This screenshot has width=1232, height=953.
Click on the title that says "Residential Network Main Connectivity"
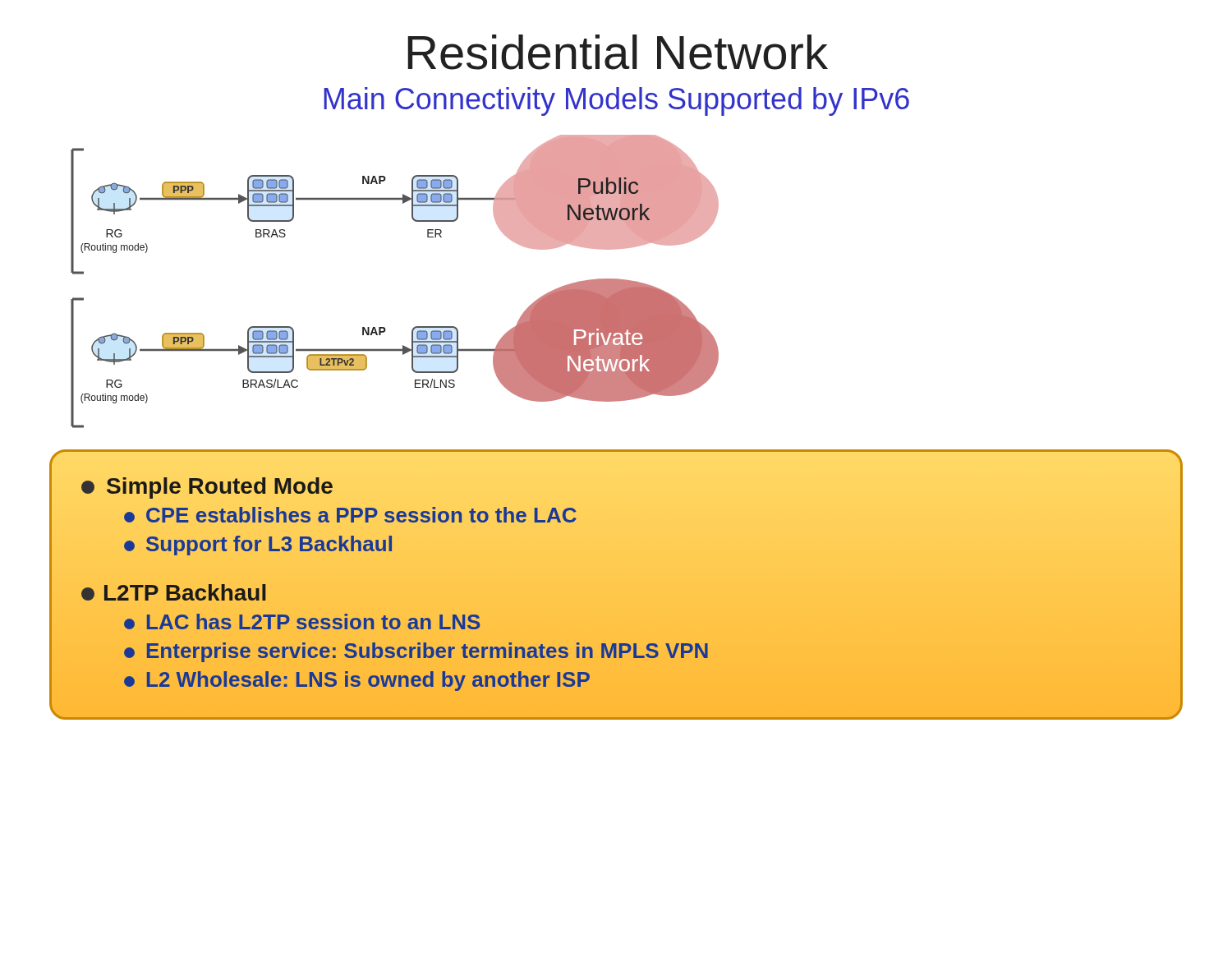616,71
